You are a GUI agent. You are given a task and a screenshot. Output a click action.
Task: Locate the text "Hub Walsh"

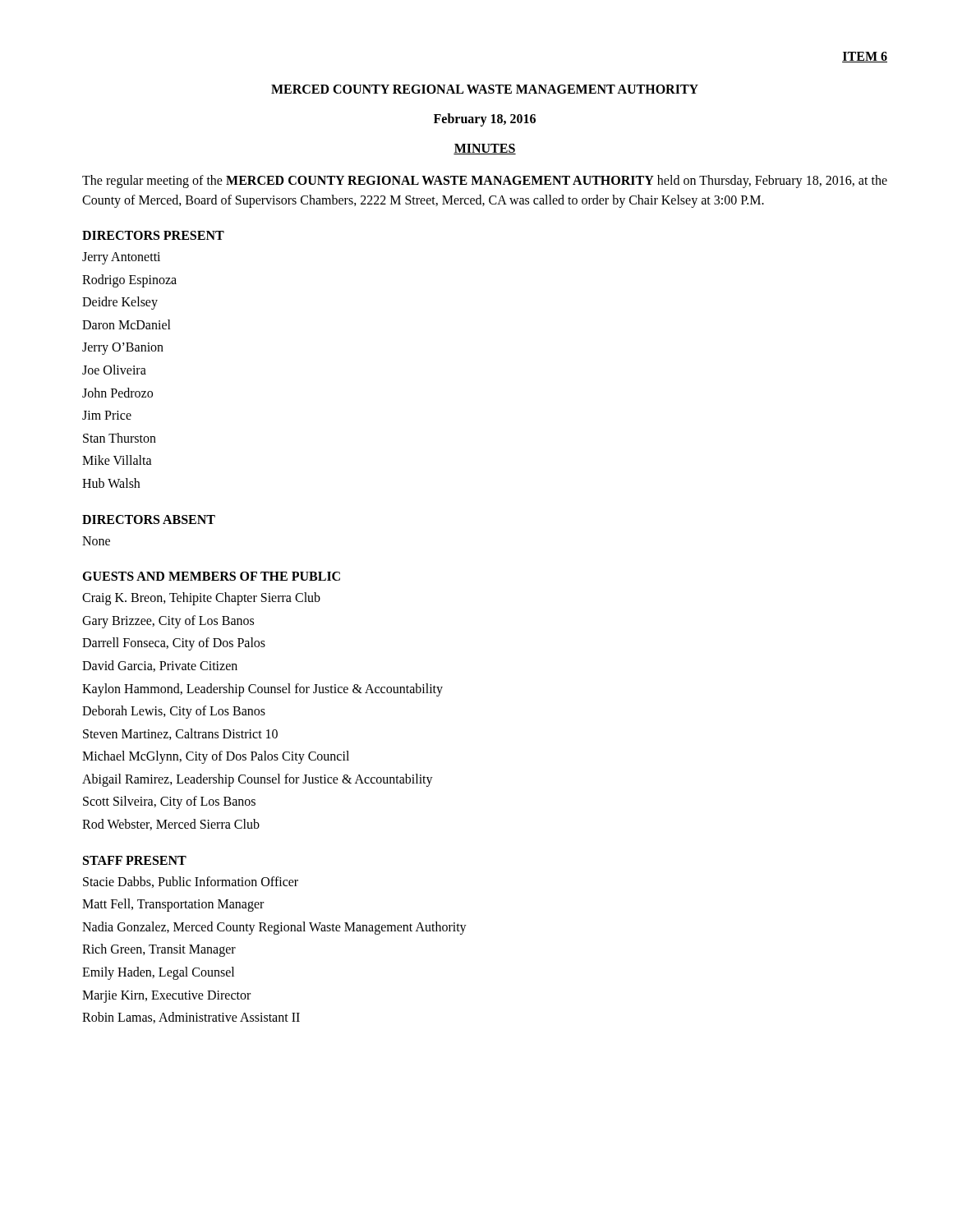click(111, 483)
